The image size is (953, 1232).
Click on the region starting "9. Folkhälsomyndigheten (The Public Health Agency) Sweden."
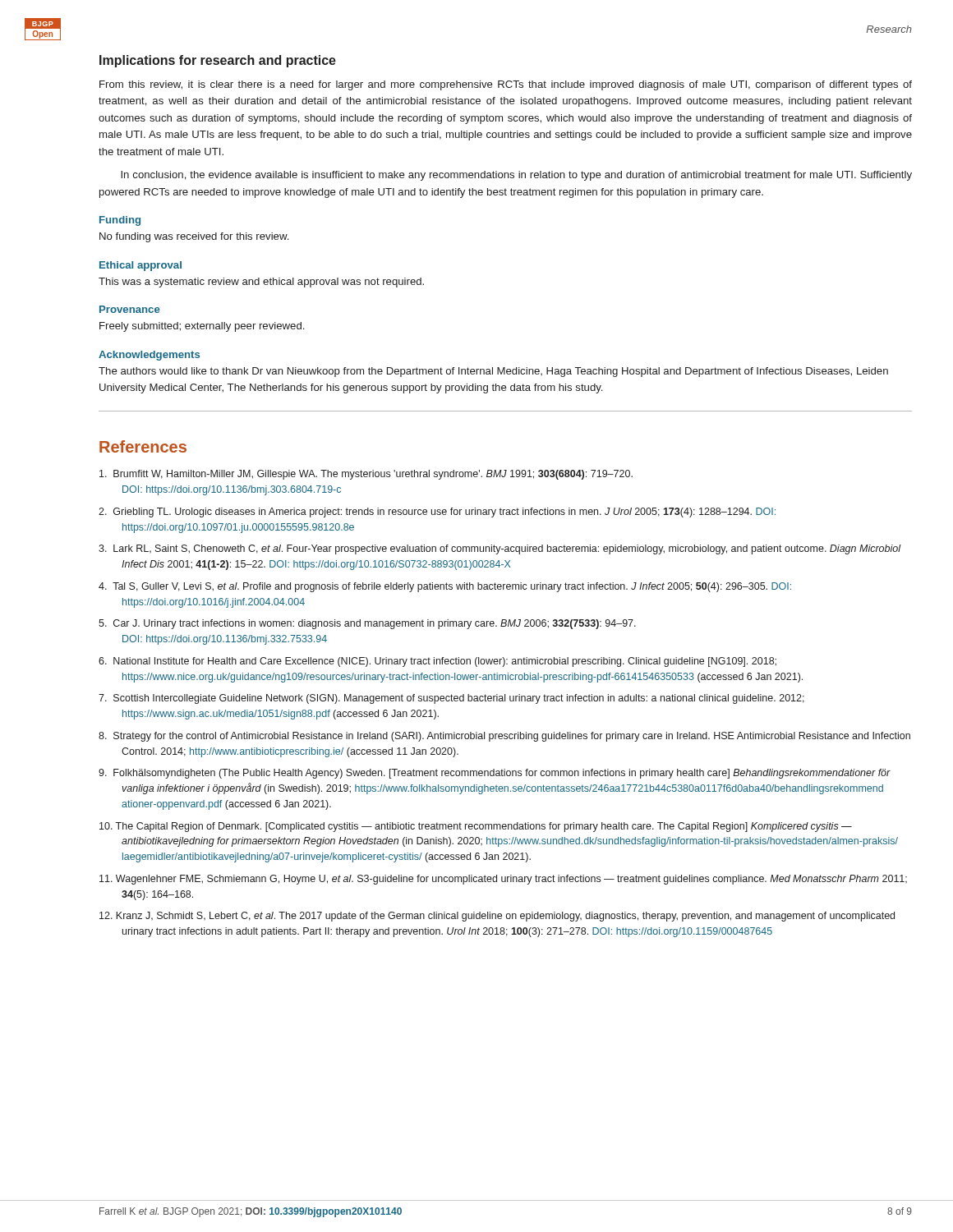point(494,789)
